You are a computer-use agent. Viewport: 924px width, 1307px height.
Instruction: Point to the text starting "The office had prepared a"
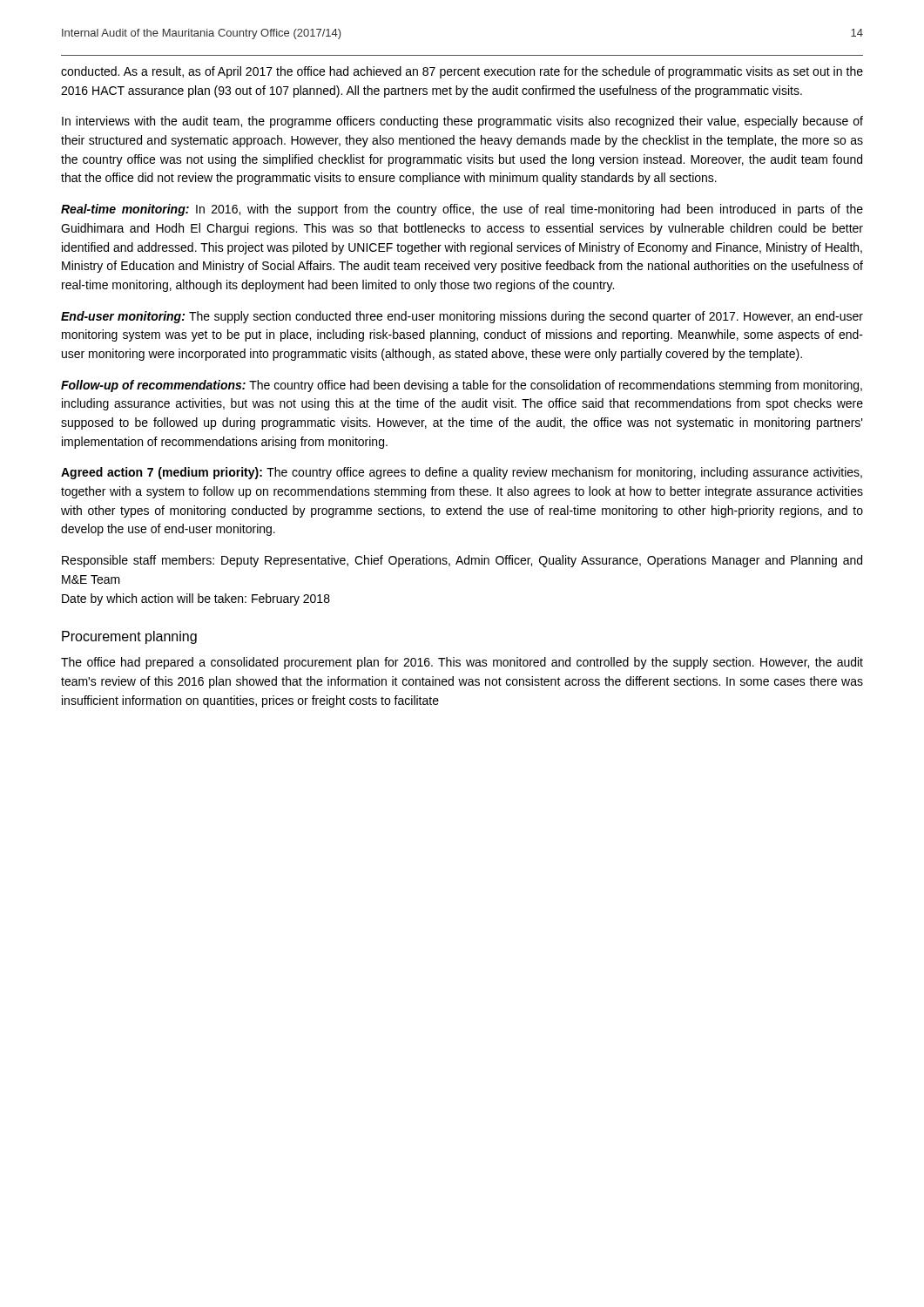[x=462, y=681]
